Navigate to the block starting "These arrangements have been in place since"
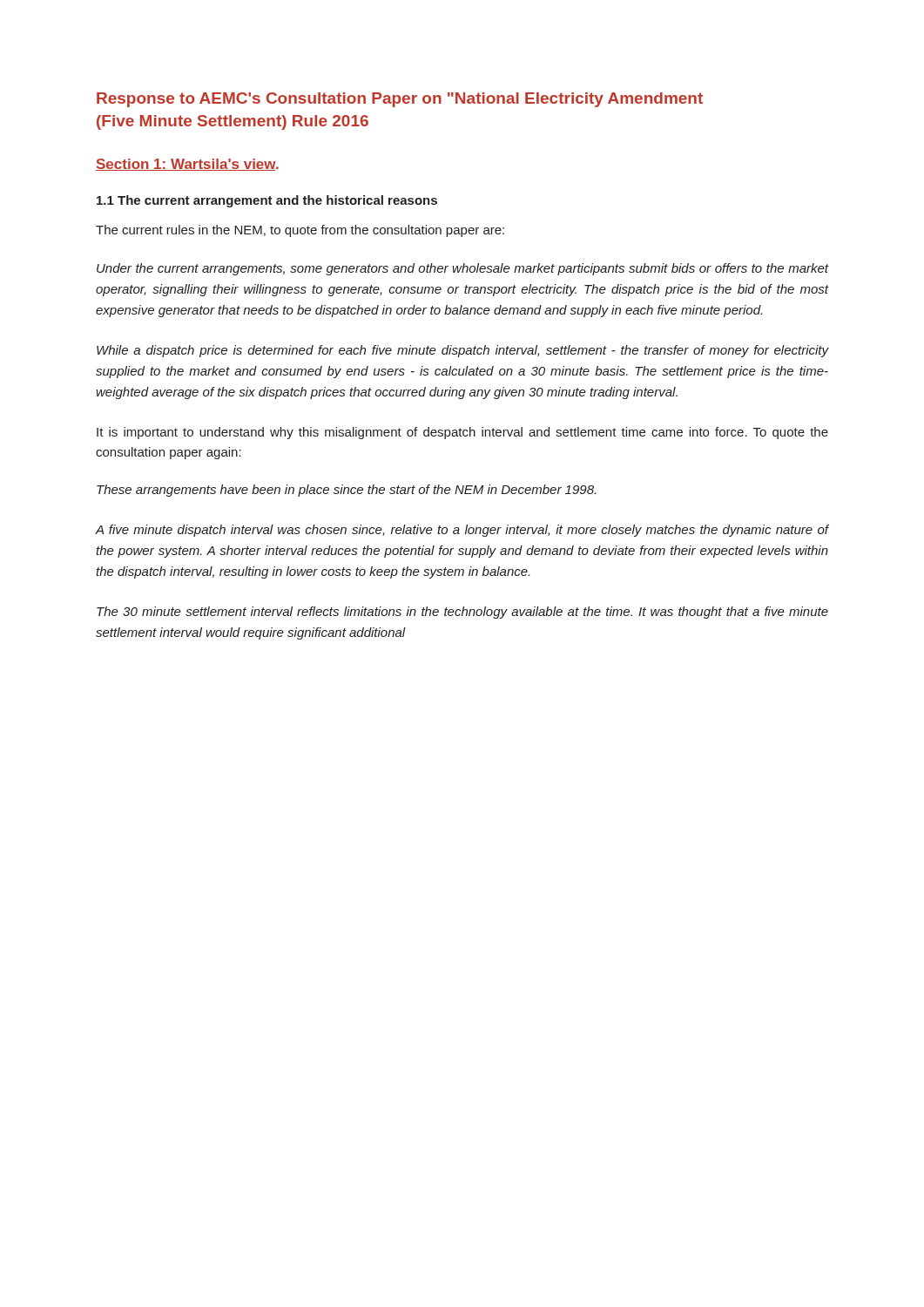 point(347,489)
